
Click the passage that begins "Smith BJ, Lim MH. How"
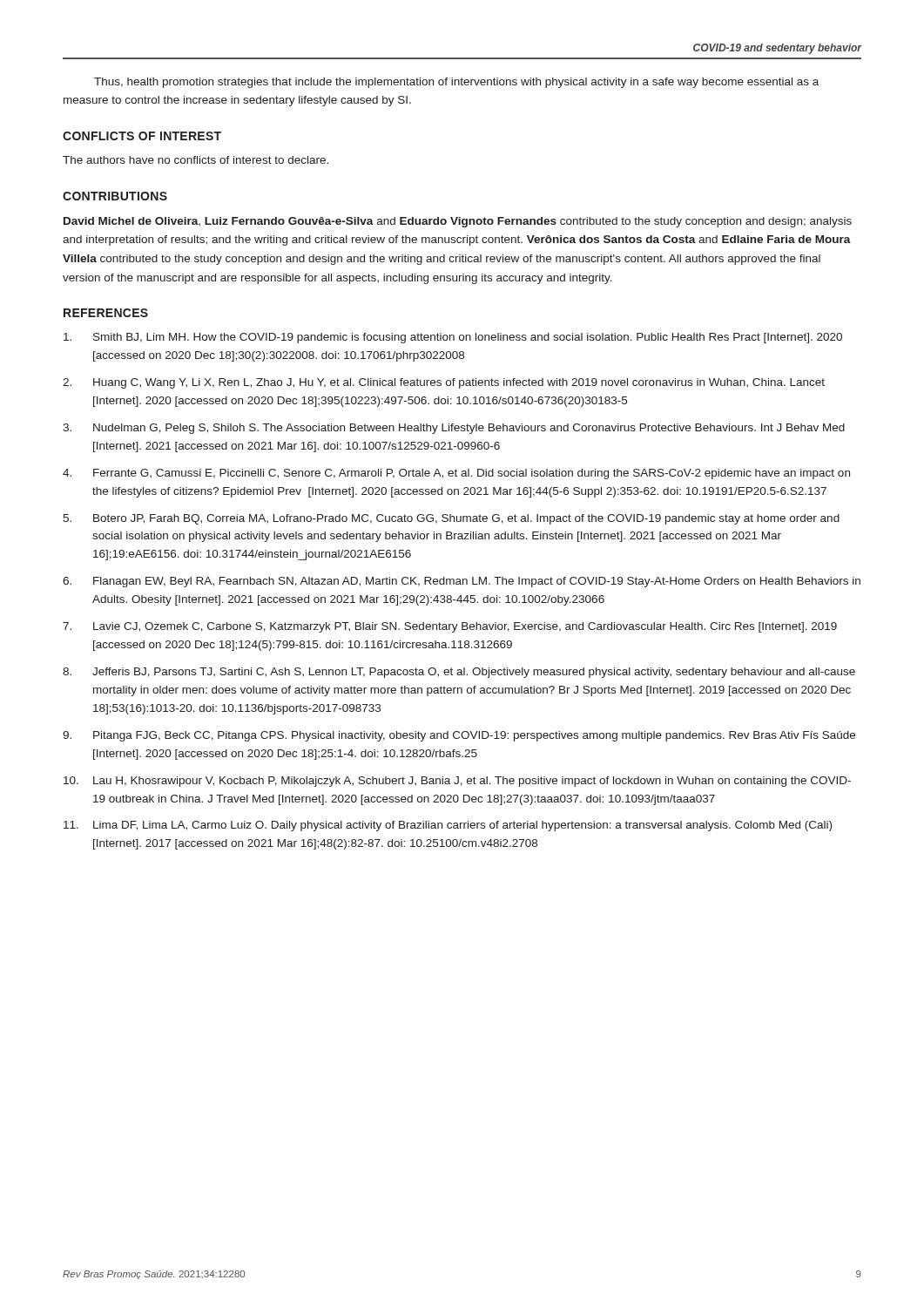click(x=462, y=347)
